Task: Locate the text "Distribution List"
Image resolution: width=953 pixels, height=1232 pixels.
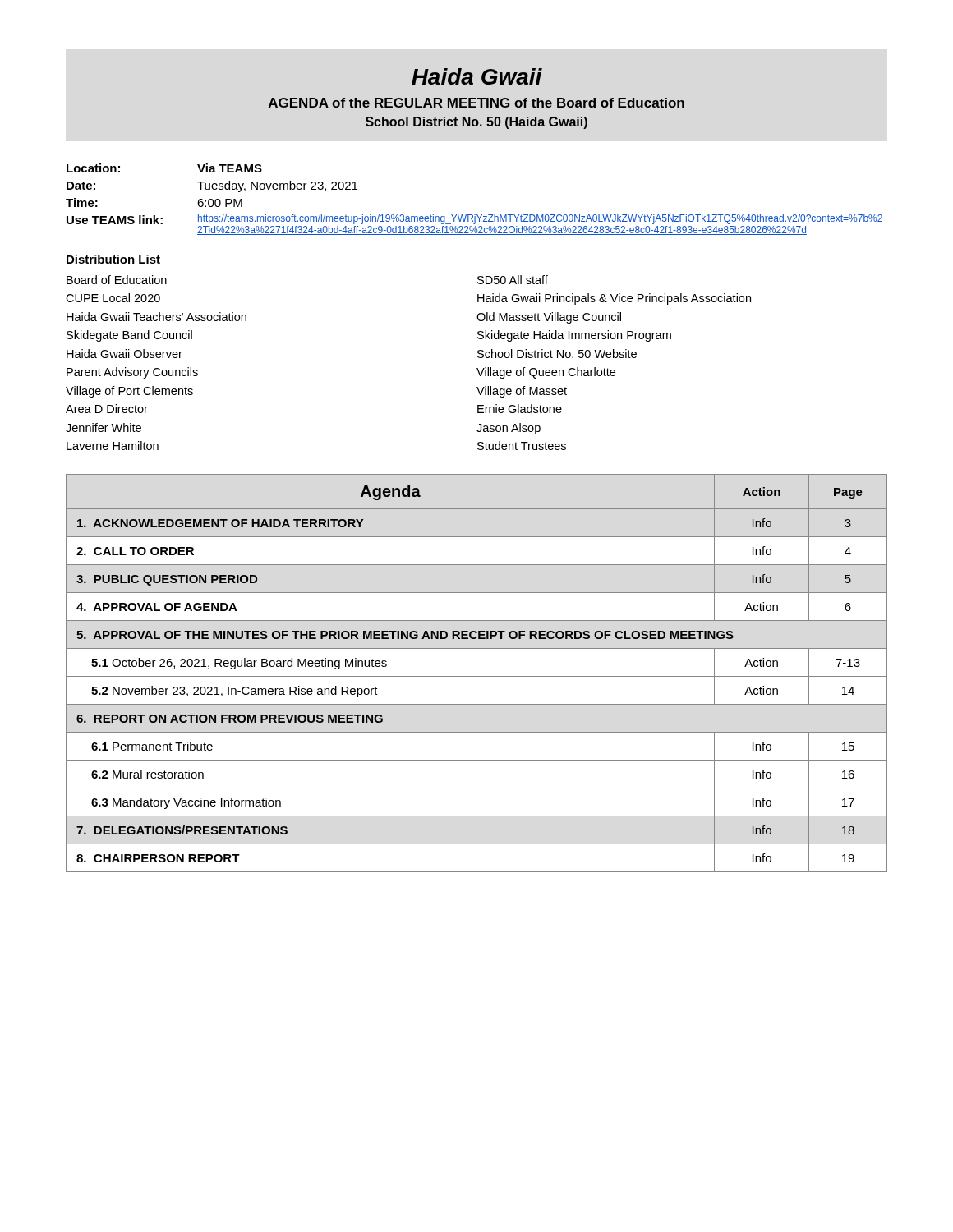Action: point(113,259)
